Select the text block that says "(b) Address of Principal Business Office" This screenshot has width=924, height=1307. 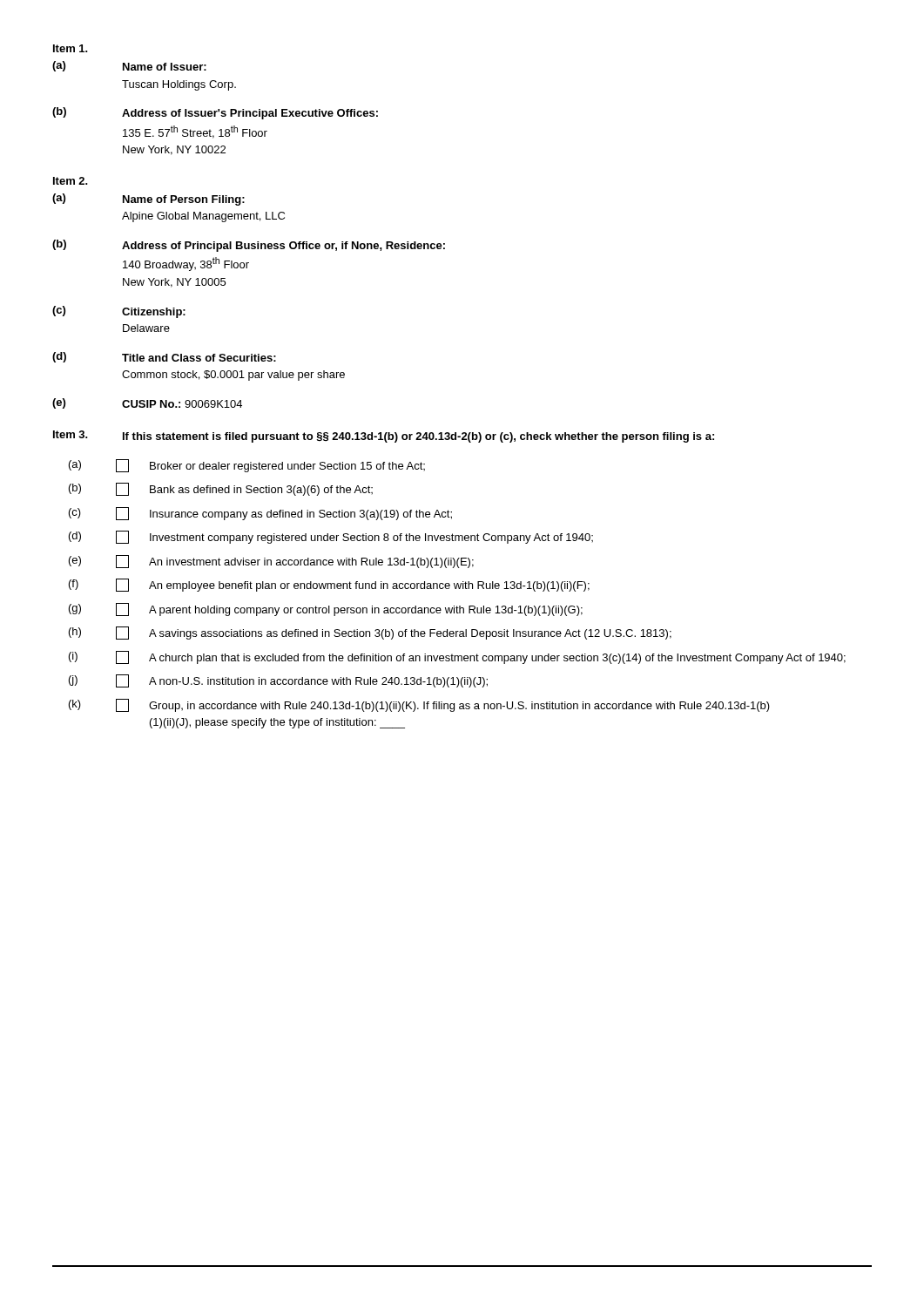(x=249, y=264)
